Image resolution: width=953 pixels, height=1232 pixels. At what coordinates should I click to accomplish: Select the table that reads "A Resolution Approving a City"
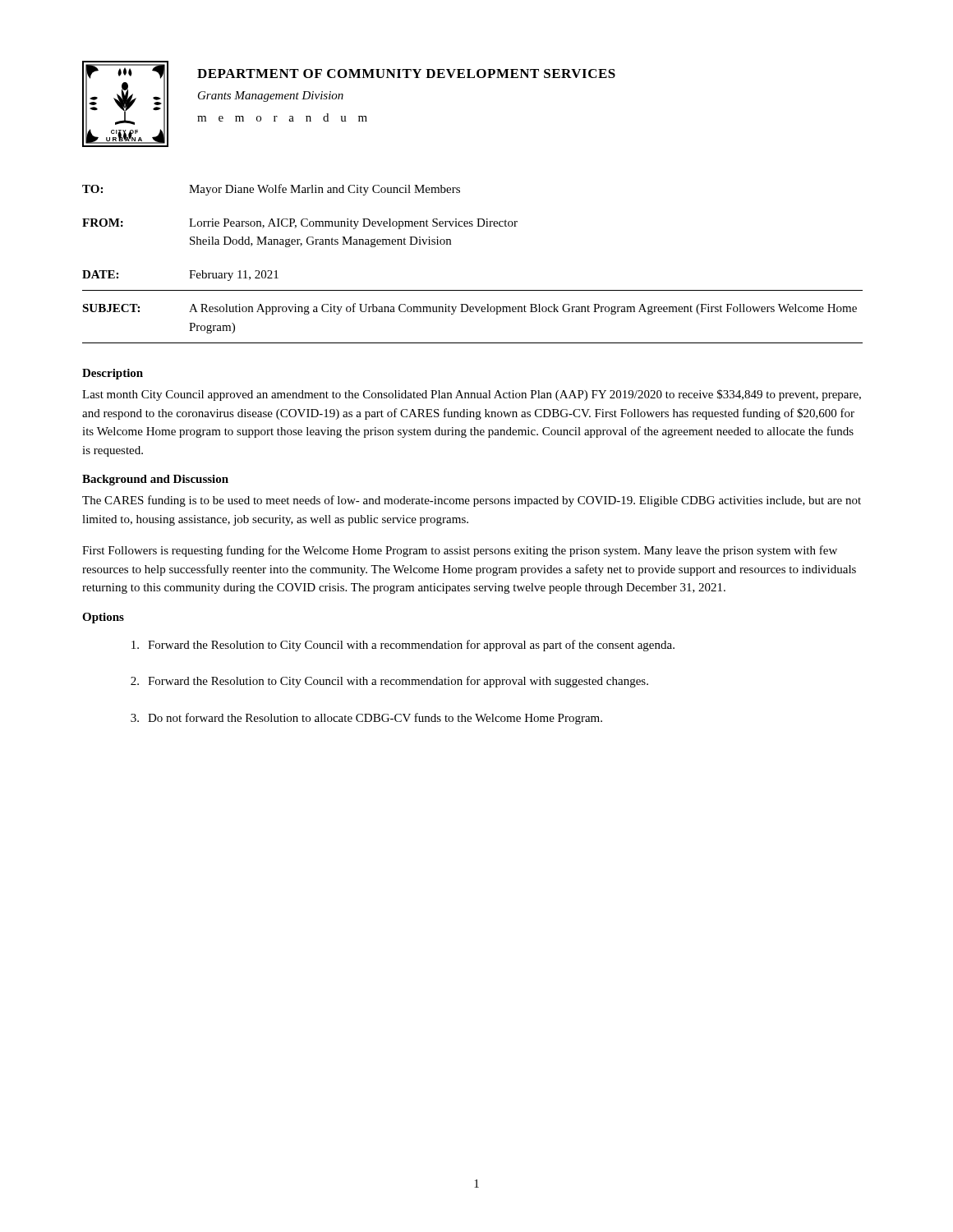(472, 257)
